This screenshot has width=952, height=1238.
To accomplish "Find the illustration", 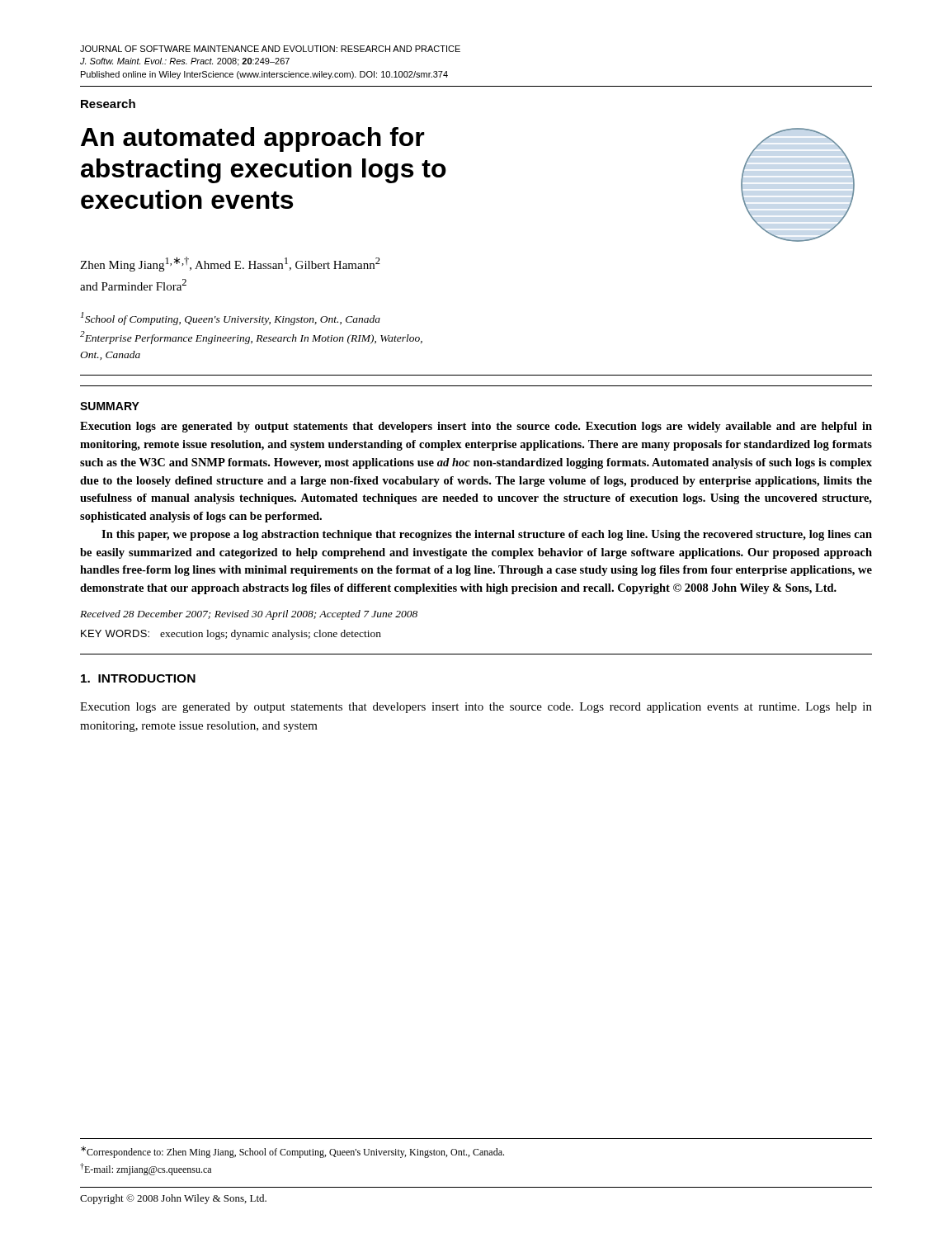I will 800,185.
